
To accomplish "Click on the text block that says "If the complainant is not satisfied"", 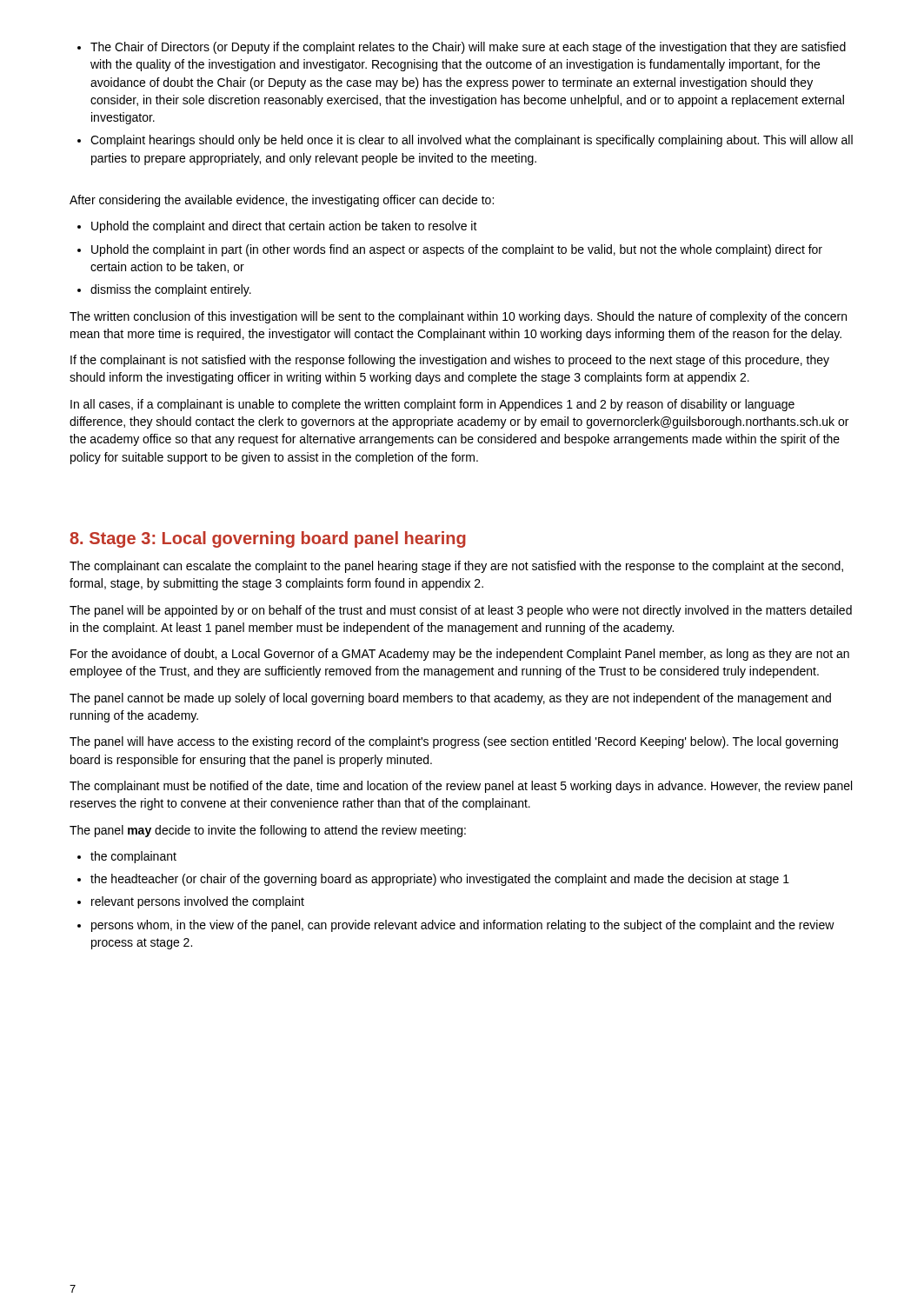I will click(x=462, y=369).
